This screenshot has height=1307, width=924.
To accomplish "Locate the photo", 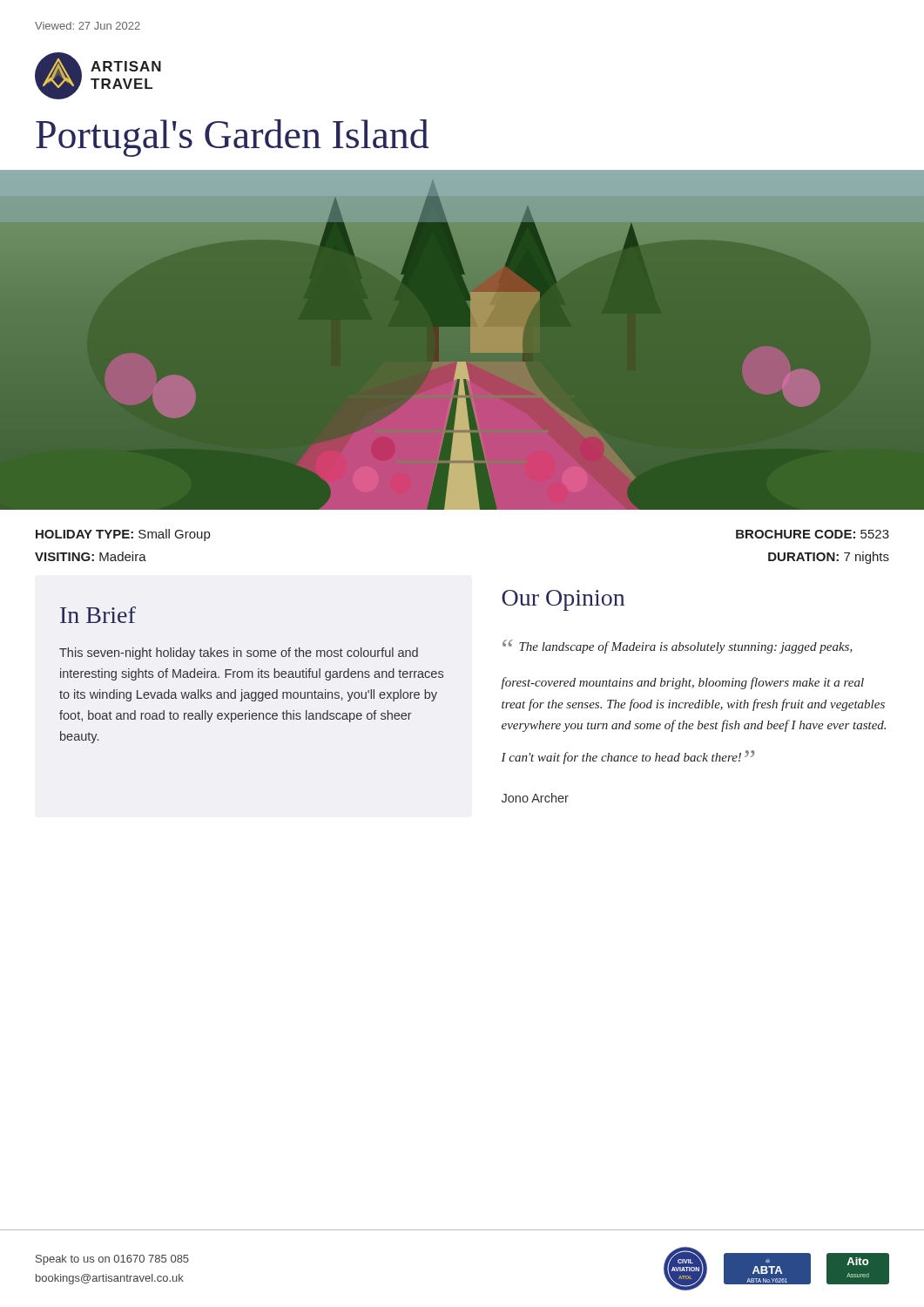I will (x=462, y=340).
